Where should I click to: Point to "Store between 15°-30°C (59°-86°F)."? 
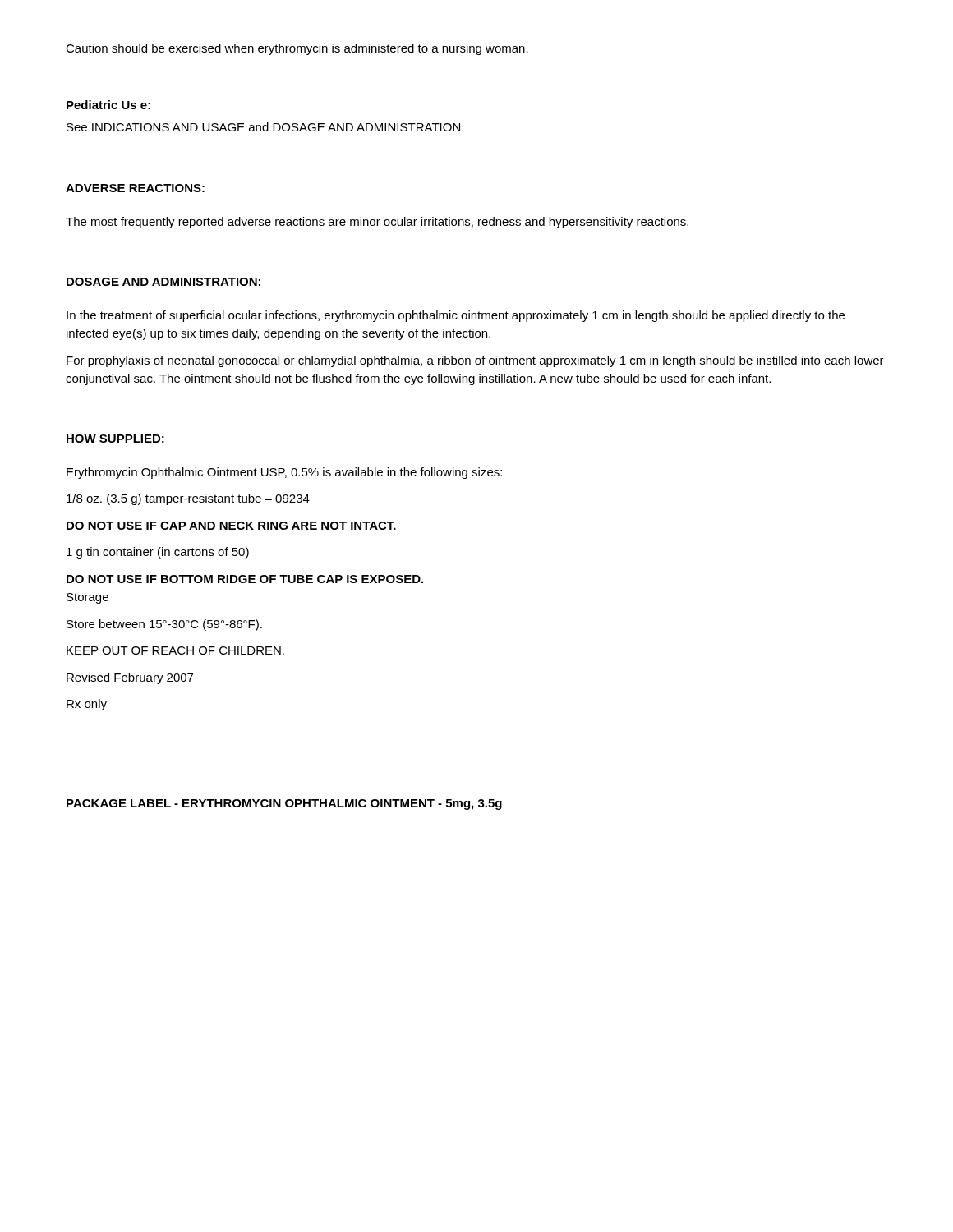click(x=164, y=623)
